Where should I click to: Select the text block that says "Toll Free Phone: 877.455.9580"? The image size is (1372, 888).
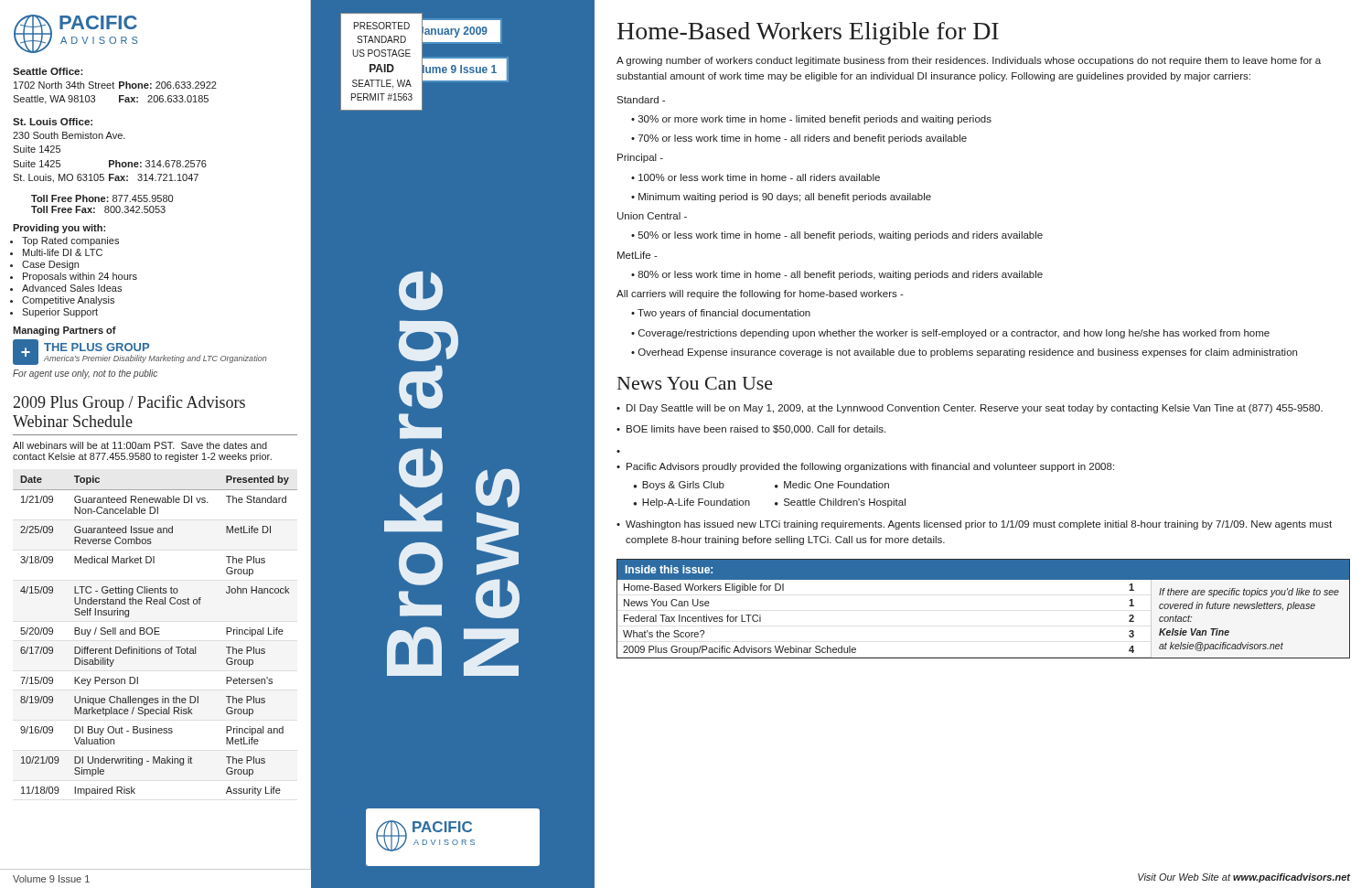[102, 203]
